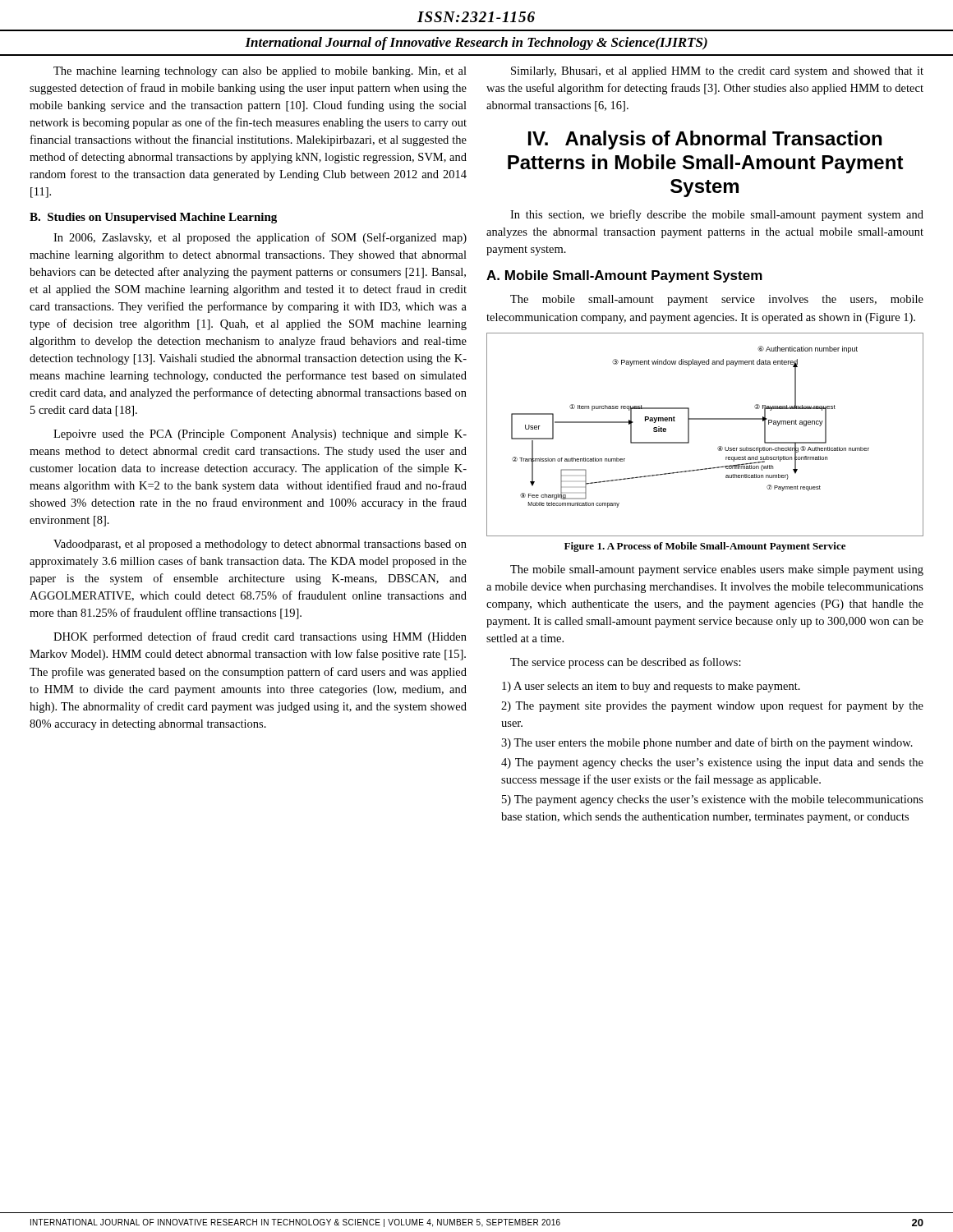Locate the text block starting "2) The payment"
This screenshot has width=953, height=1232.
pos(712,714)
